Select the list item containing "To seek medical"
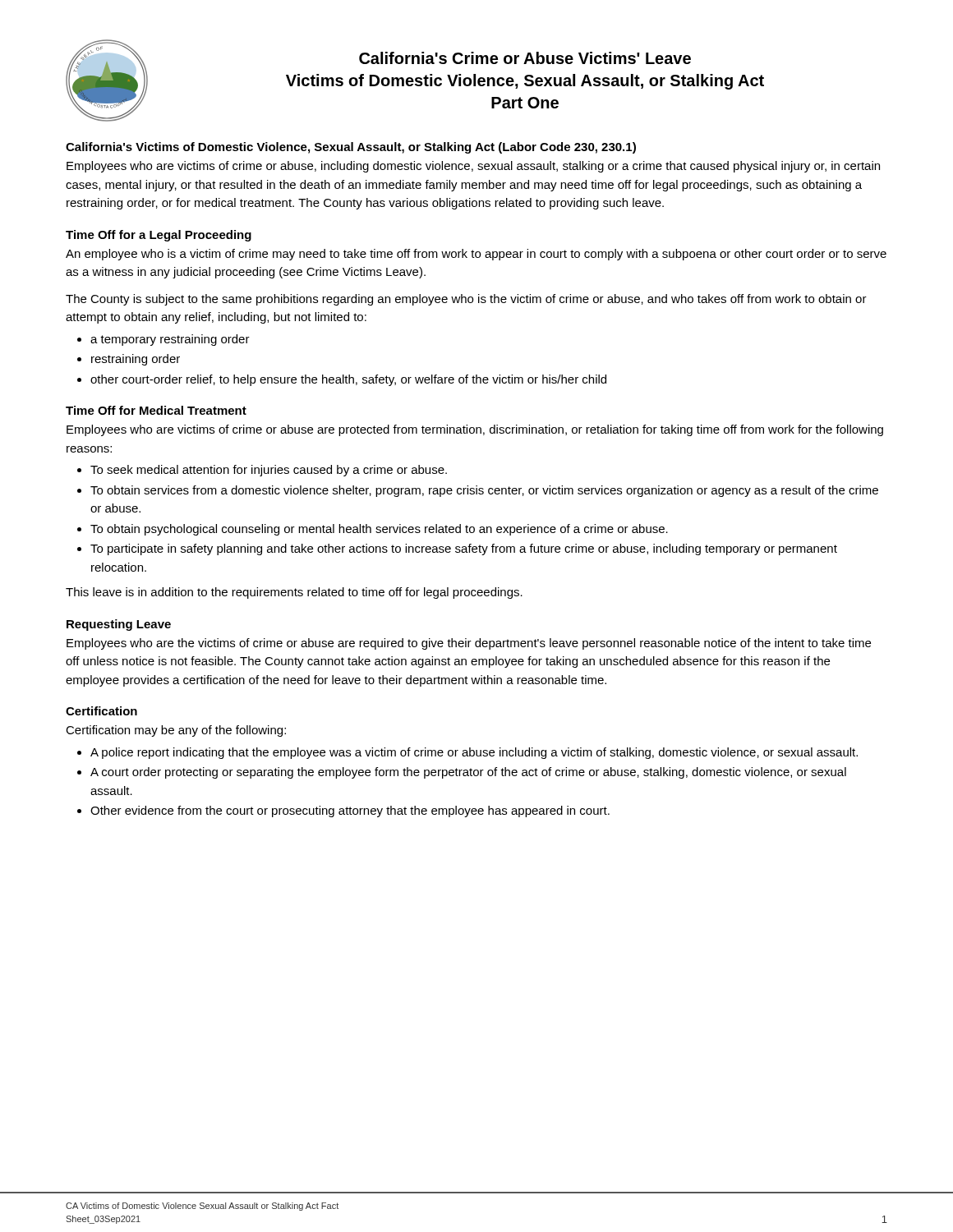 [269, 469]
